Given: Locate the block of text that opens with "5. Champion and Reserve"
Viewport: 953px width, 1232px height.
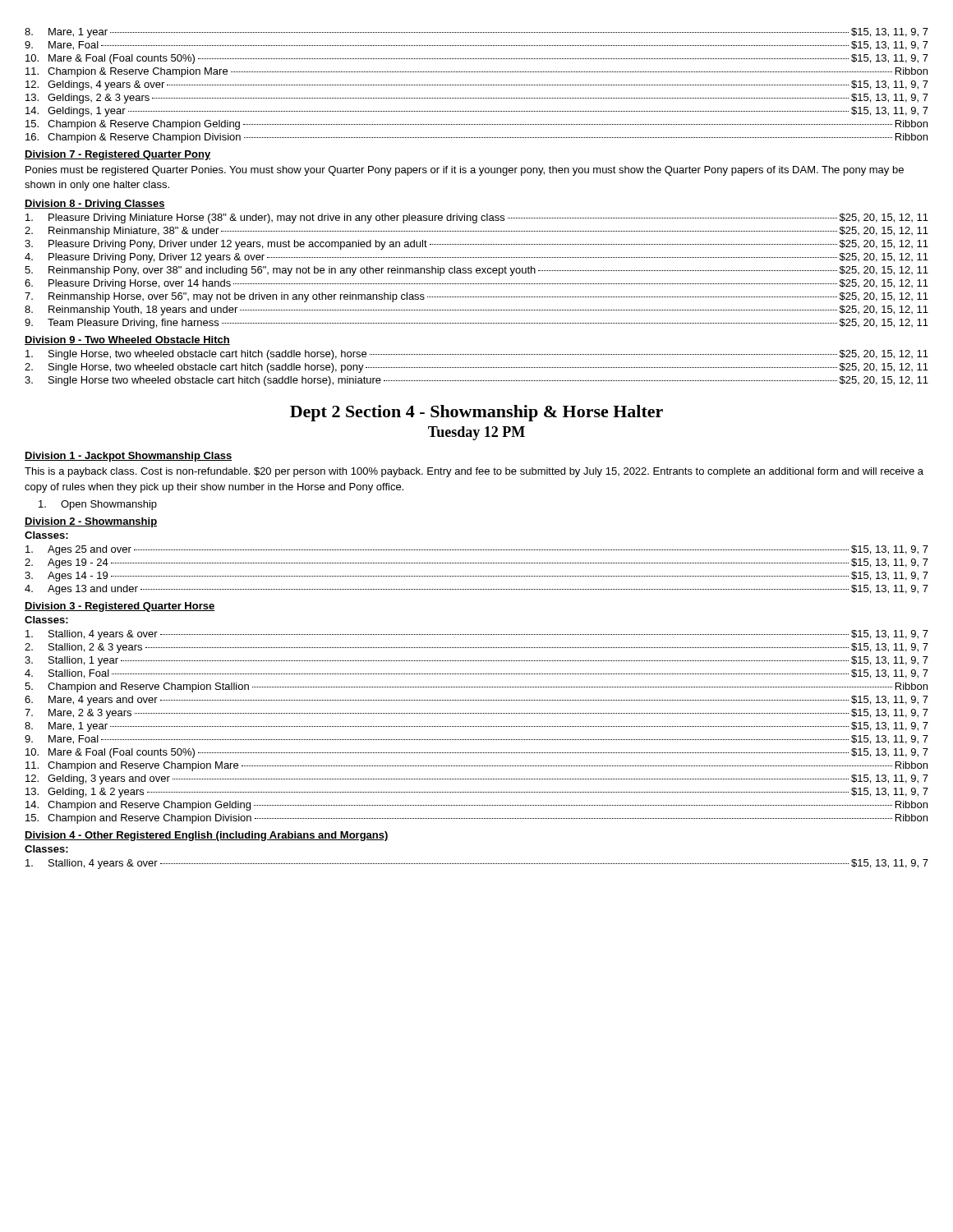Looking at the screenshot, I should pyautogui.click(x=476, y=686).
